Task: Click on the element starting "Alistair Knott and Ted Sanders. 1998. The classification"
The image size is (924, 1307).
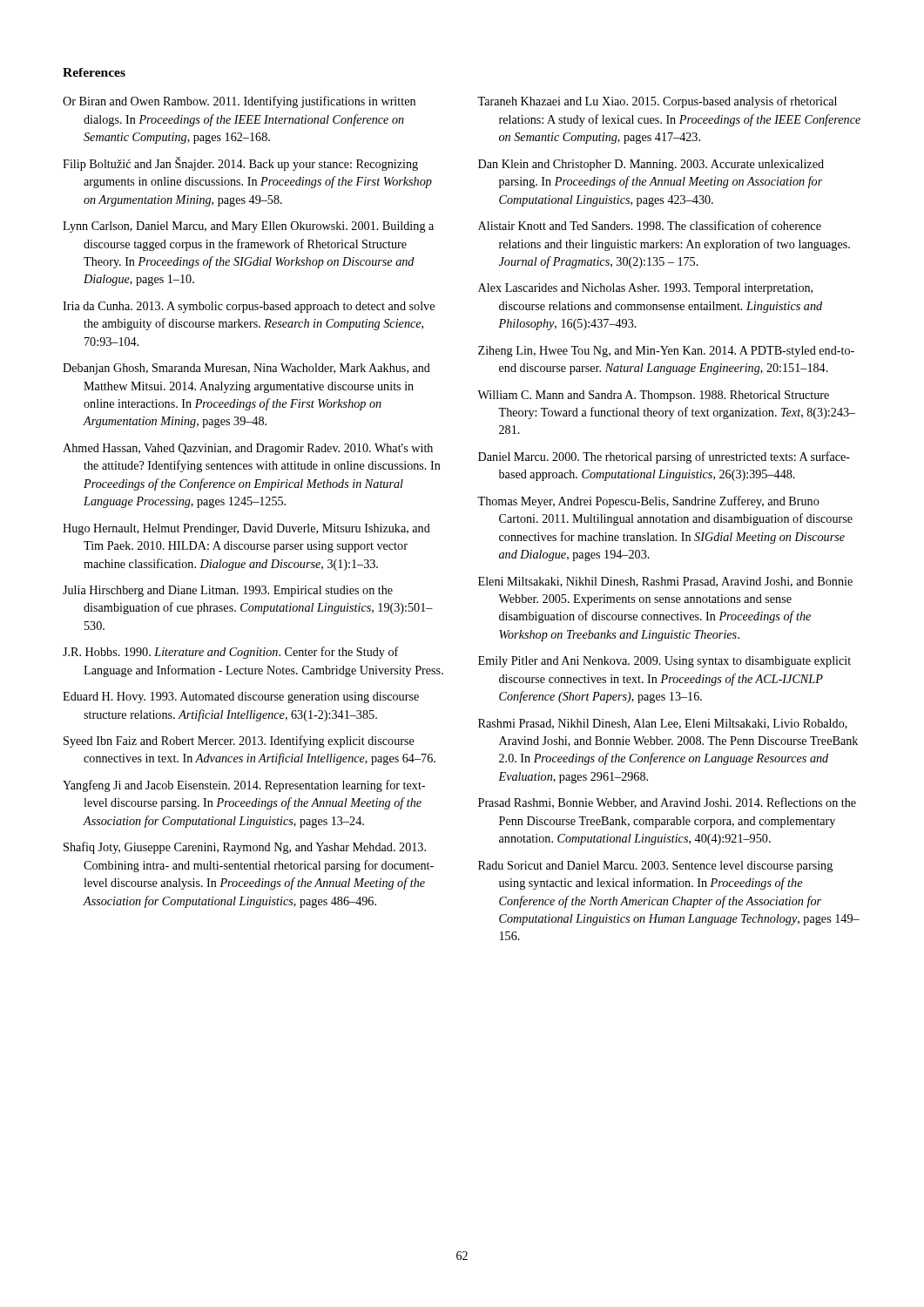Action: [x=664, y=244]
